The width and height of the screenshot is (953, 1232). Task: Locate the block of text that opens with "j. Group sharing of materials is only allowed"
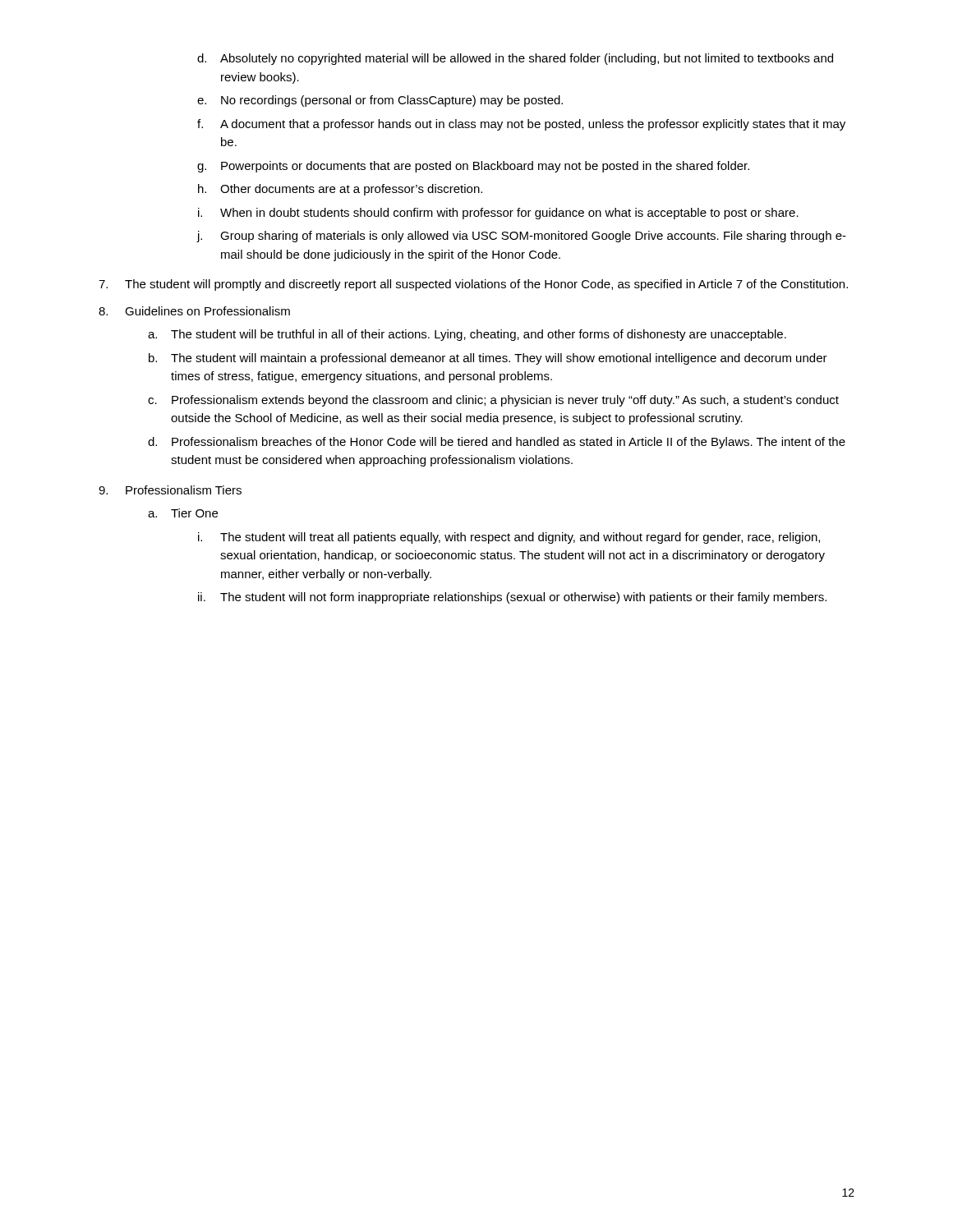[526, 245]
